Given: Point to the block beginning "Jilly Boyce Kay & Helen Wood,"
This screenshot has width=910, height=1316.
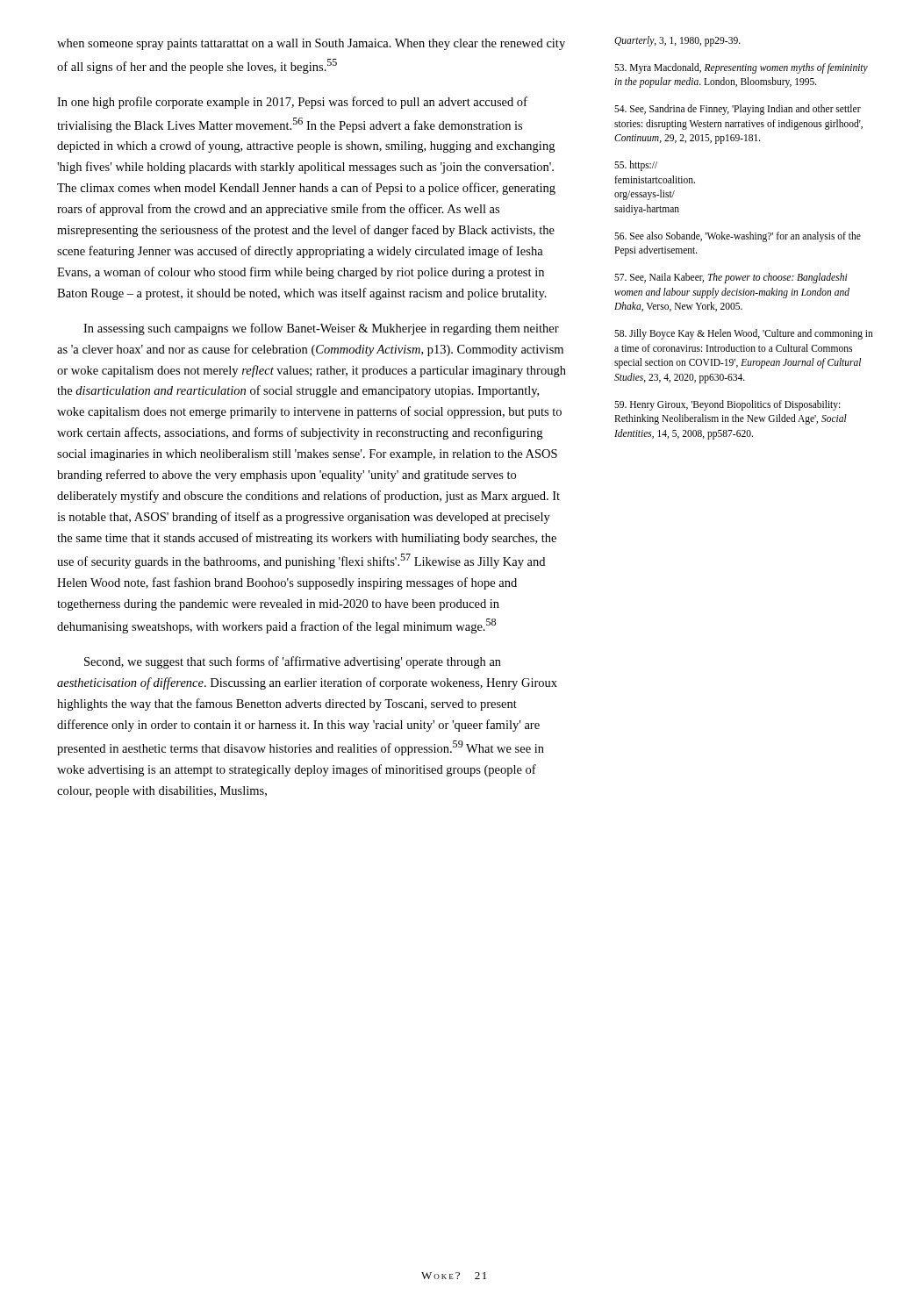Looking at the screenshot, I should [746, 356].
